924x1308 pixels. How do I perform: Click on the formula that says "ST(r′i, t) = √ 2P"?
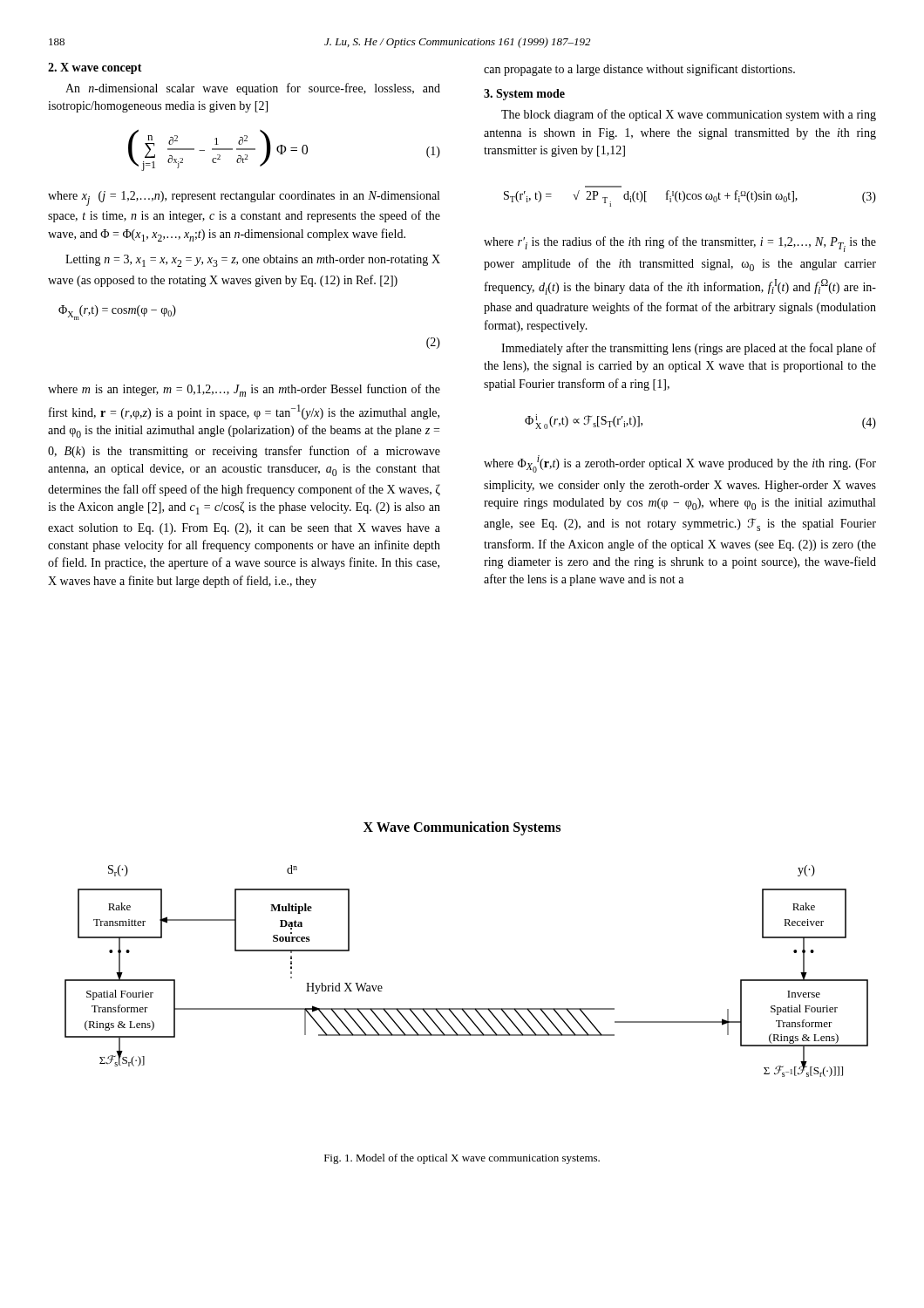click(x=680, y=197)
